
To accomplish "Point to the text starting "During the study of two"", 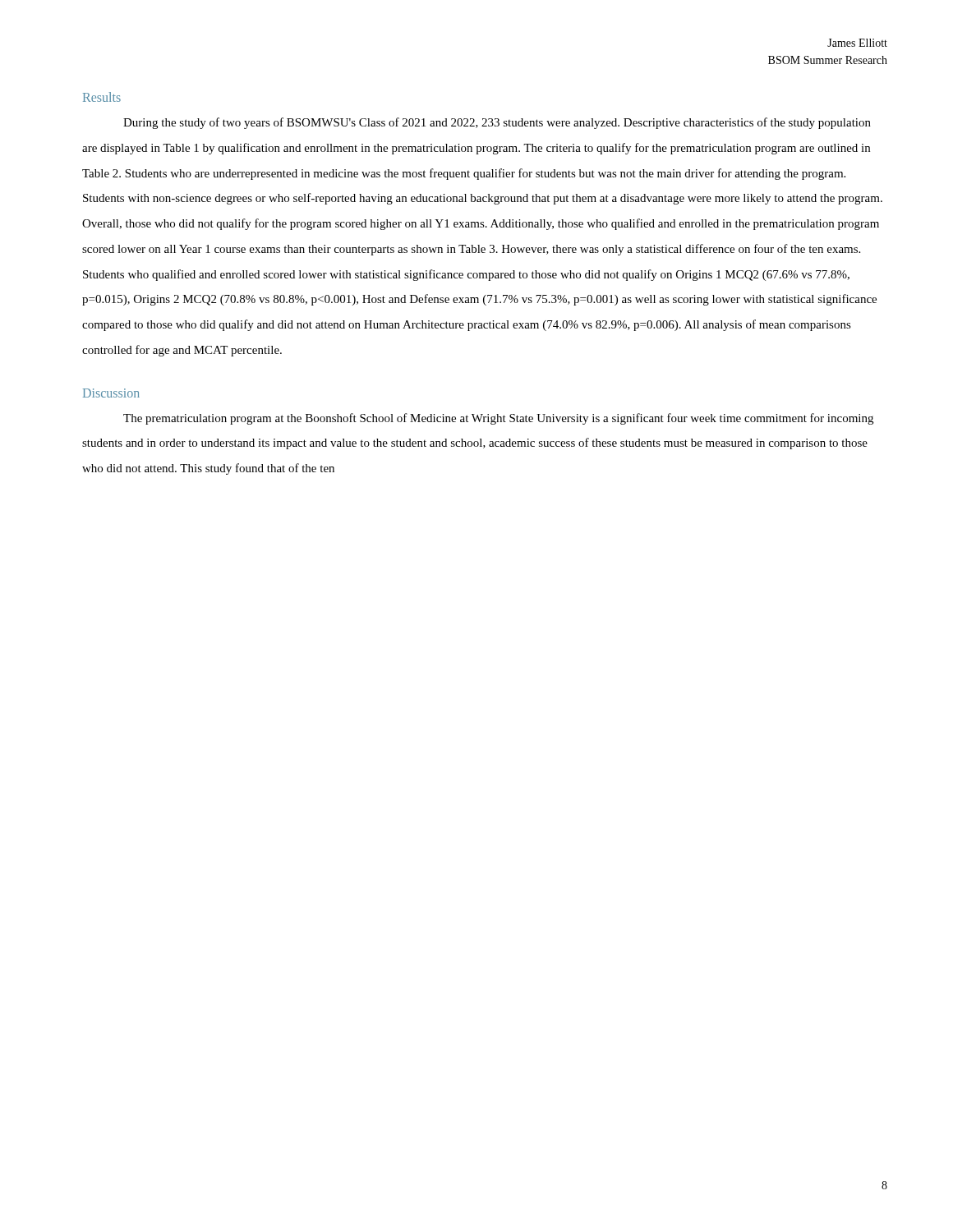I will pyautogui.click(x=485, y=236).
